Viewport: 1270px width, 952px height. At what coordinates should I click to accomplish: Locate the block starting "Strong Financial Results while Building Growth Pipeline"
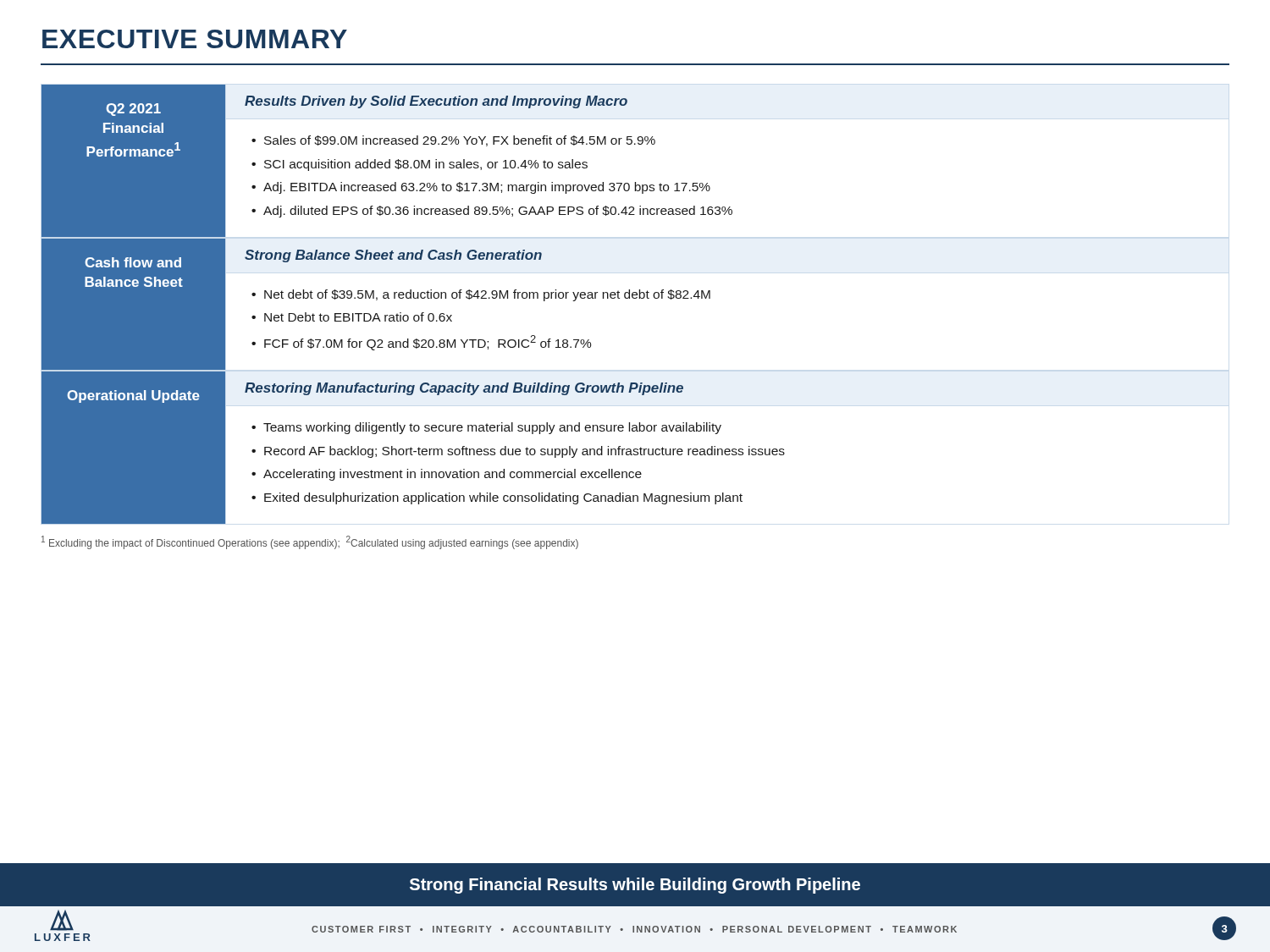coord(635,884)
